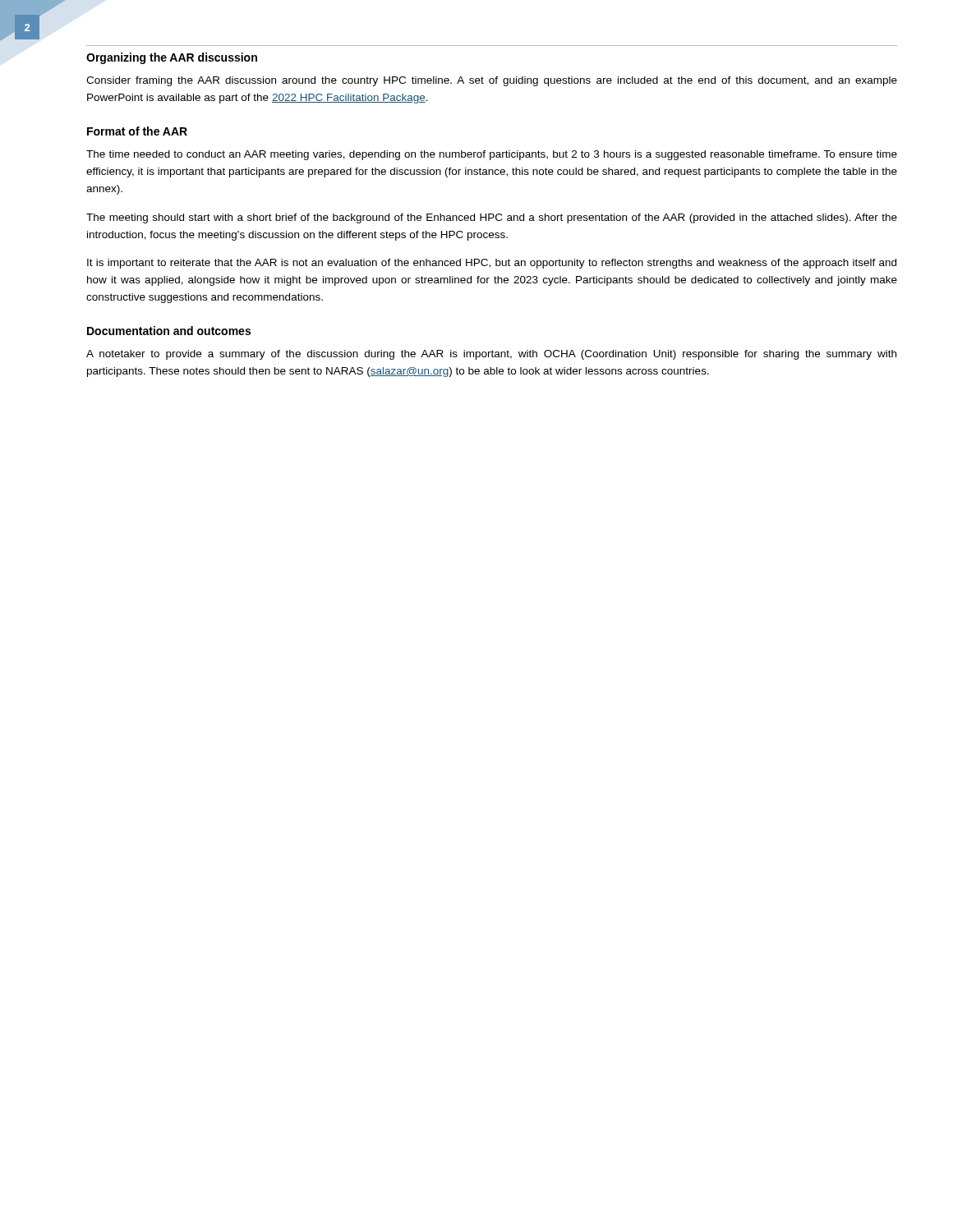Select the text block that reads "A notetaker to provide a summary"
953x1232 pixels.
point(492,362)
